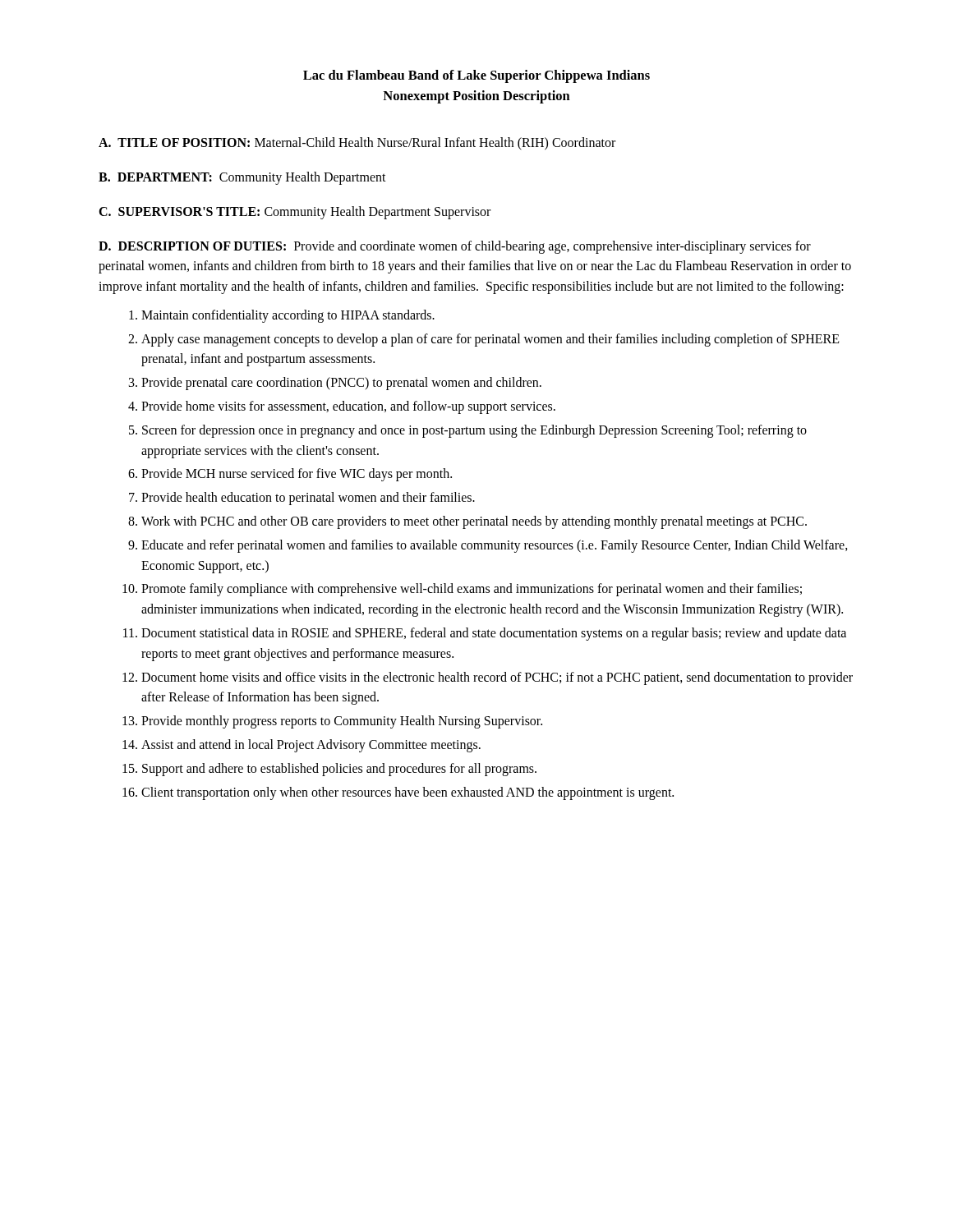This screenshot has width=953, height=1232.
Task: Click on the list item that reads "Work with PCHC and other OB care"
Action: (474, 521)
